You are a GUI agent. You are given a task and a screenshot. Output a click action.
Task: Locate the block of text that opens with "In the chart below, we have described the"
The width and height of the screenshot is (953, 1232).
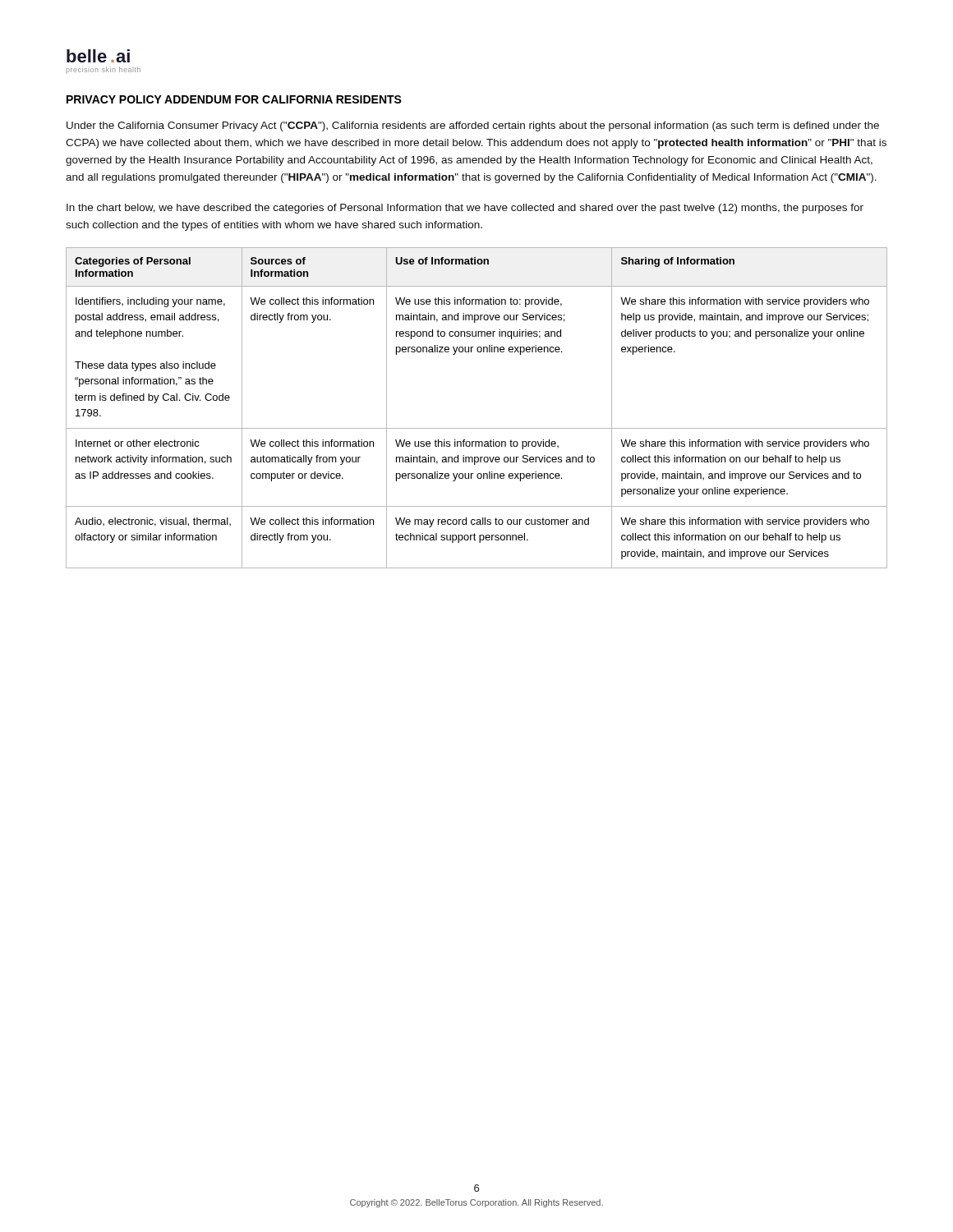(465, 216)
